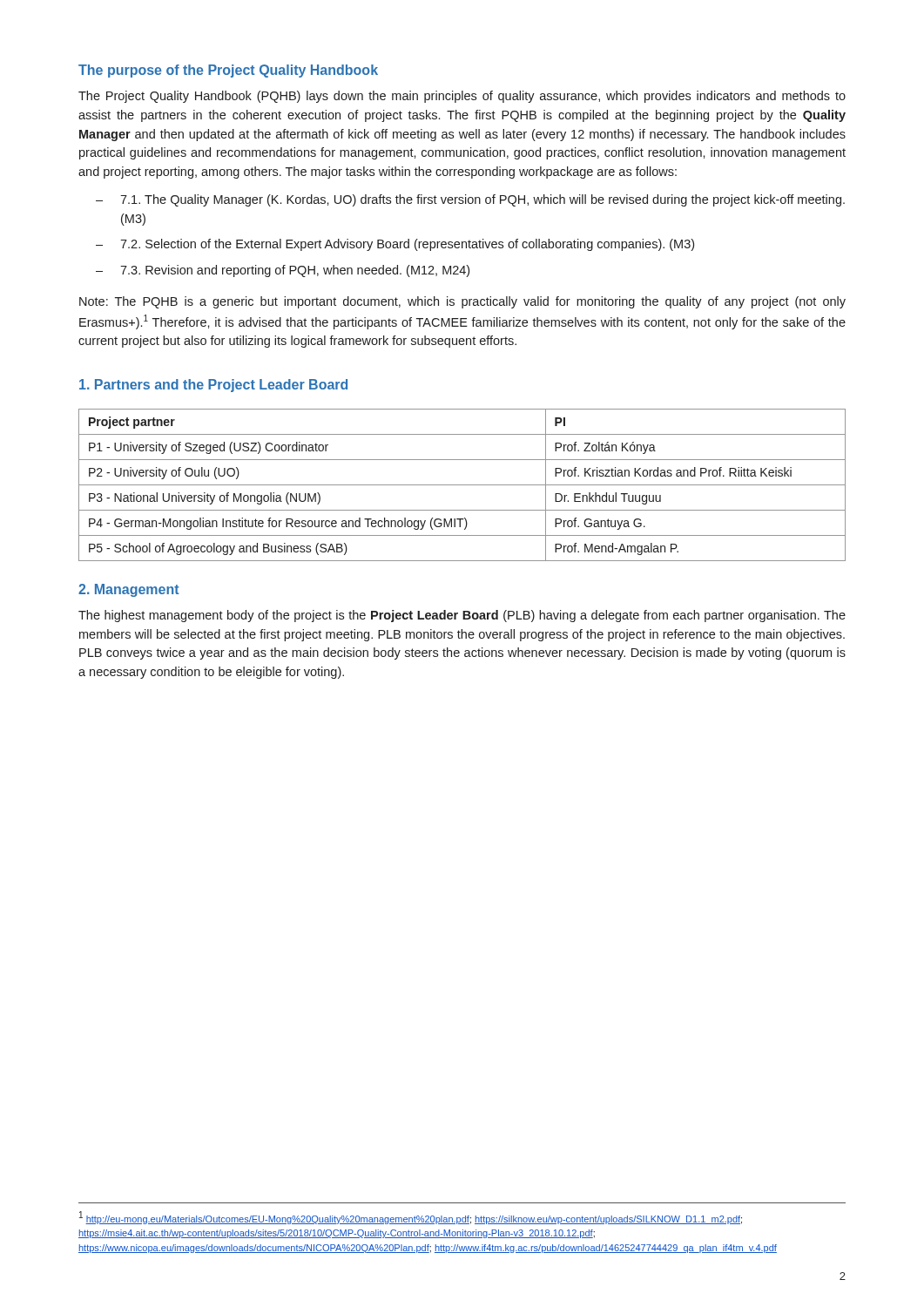The height and width of the screenshot is (1307, 924).
Task: Locate the region starting "1 http://eu-mong.eu/Materials/Outcomes/EU-Mong%20Quality%20management%20plan.pdf; https://silknow.eu/wp-content/uploads/SILKNOW_D1.1_m2.pdf;"
Action: click(x=428, y=1231)
